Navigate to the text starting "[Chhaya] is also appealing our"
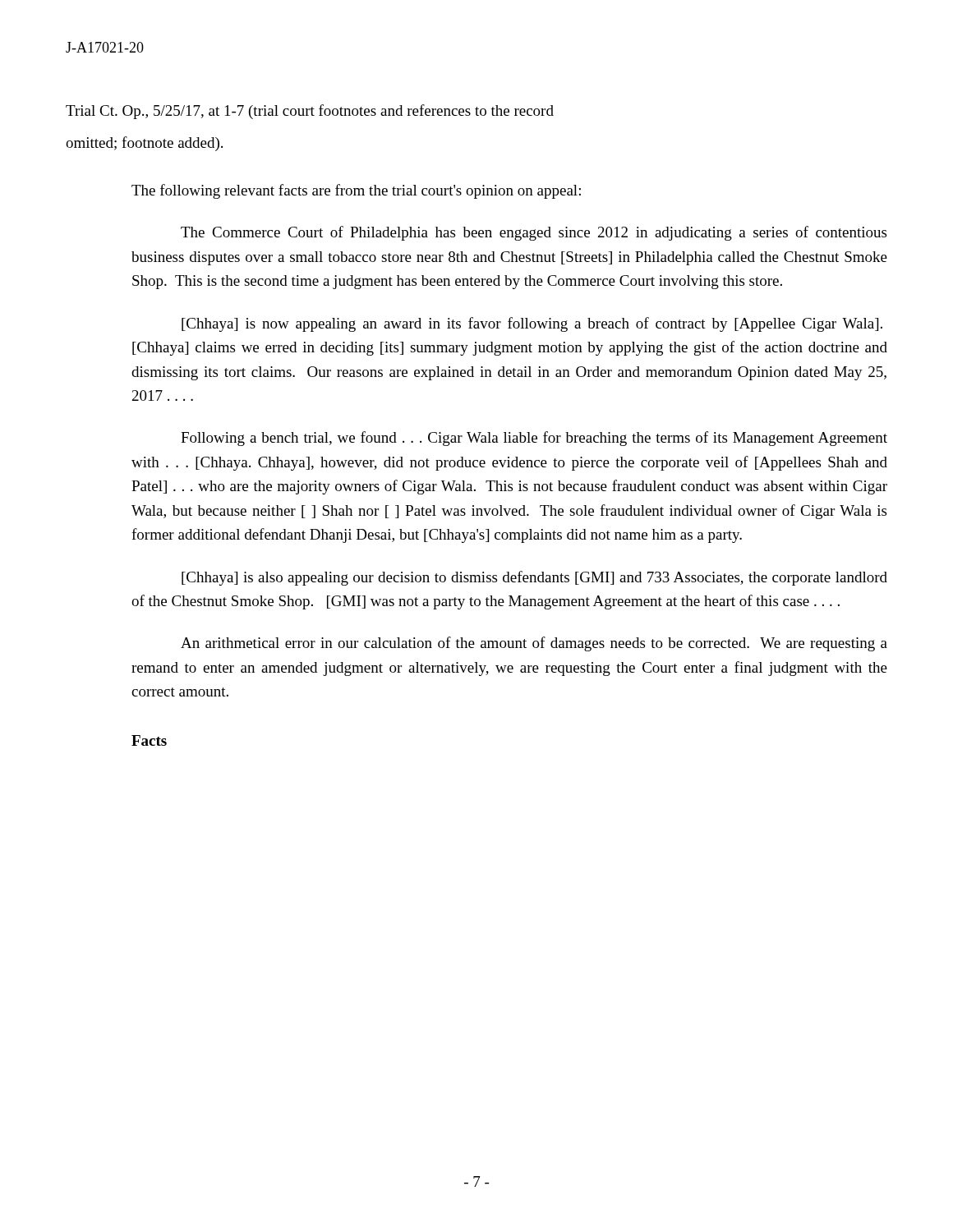 [x=509, y=589]
